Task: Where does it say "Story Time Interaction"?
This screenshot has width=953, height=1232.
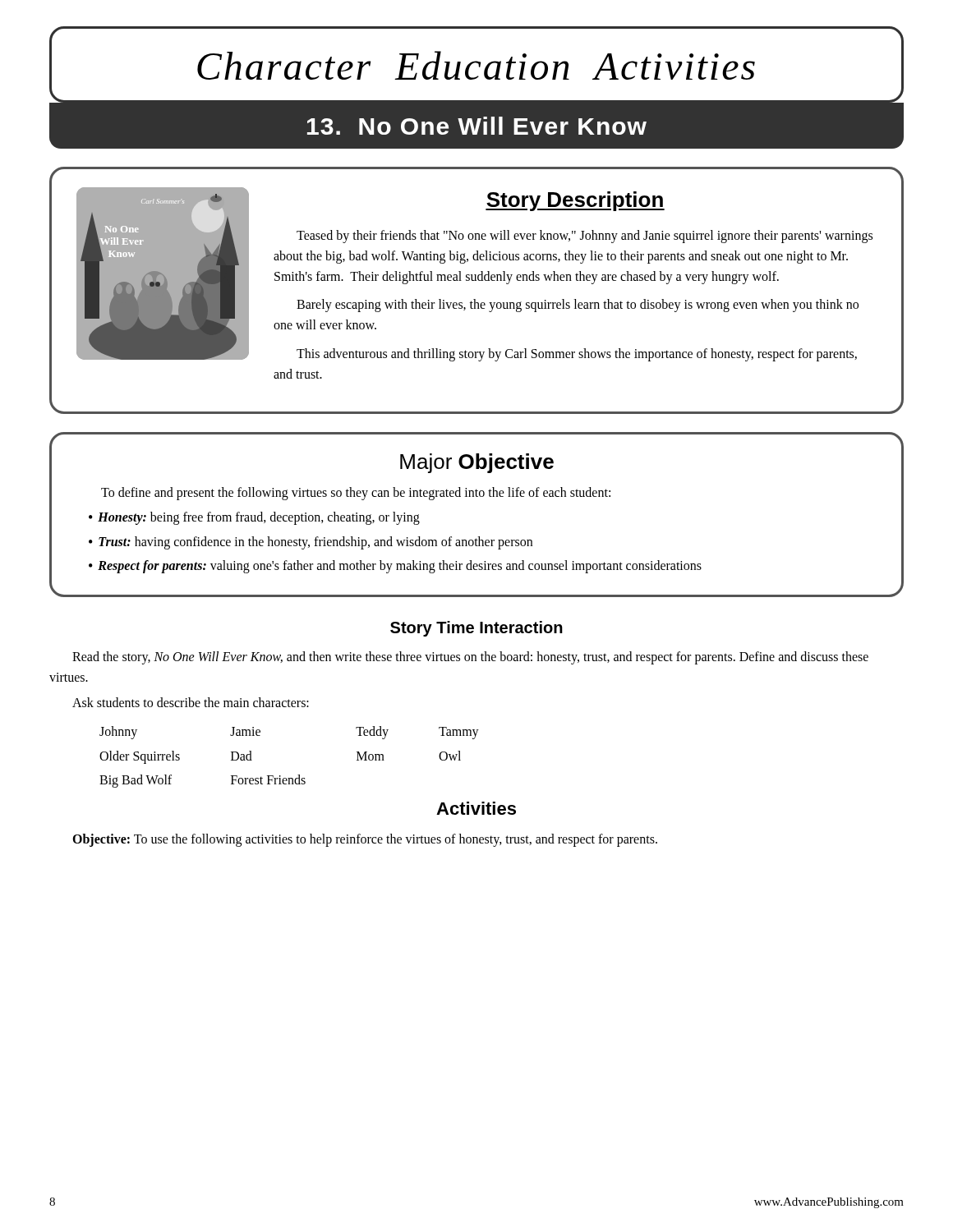Action: click(476, 627)
